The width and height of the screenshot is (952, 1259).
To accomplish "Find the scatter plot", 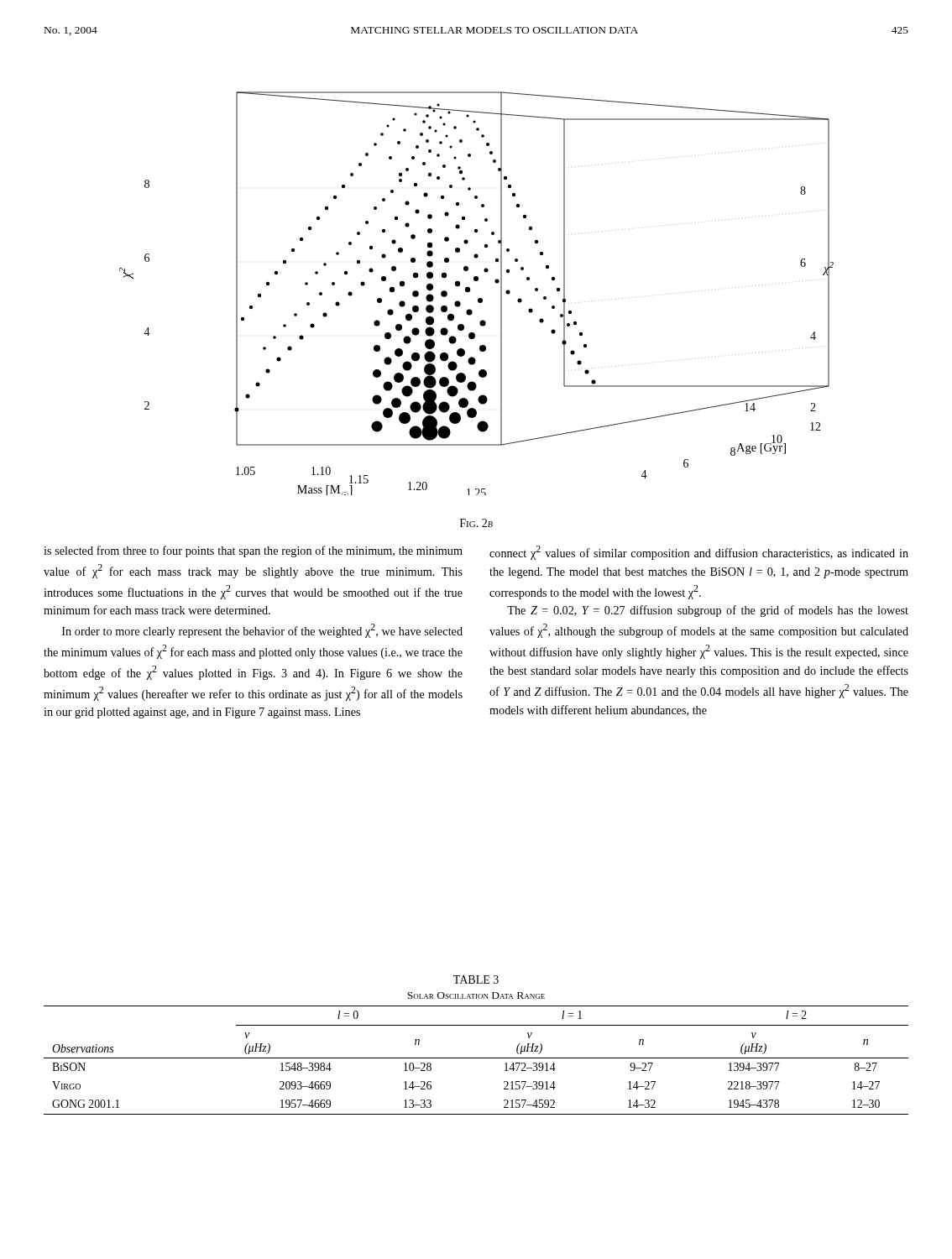I will pyautogui.click(x=476, y=285).
